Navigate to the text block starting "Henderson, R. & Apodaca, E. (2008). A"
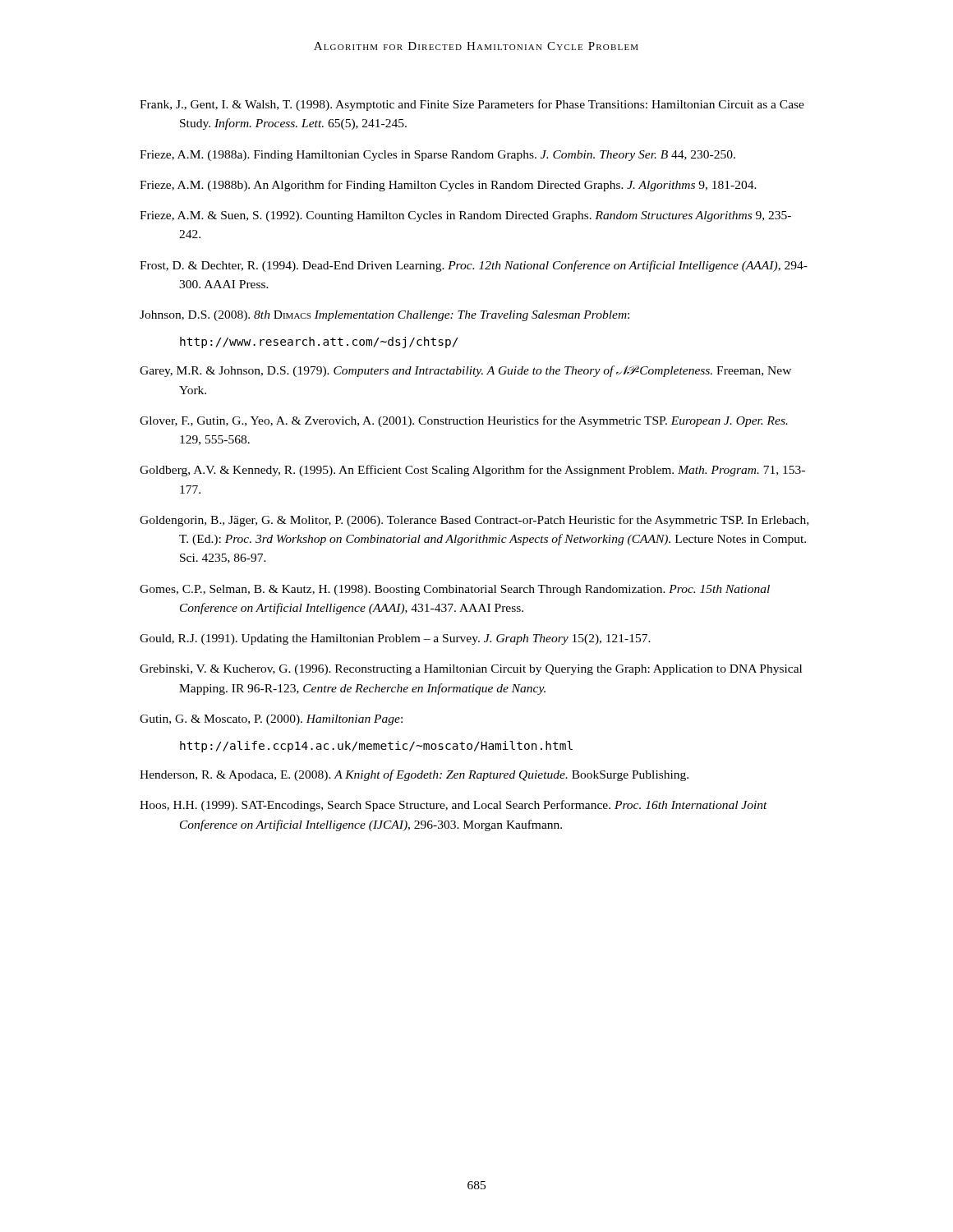The image size is (953, 1232). (476, 774)
